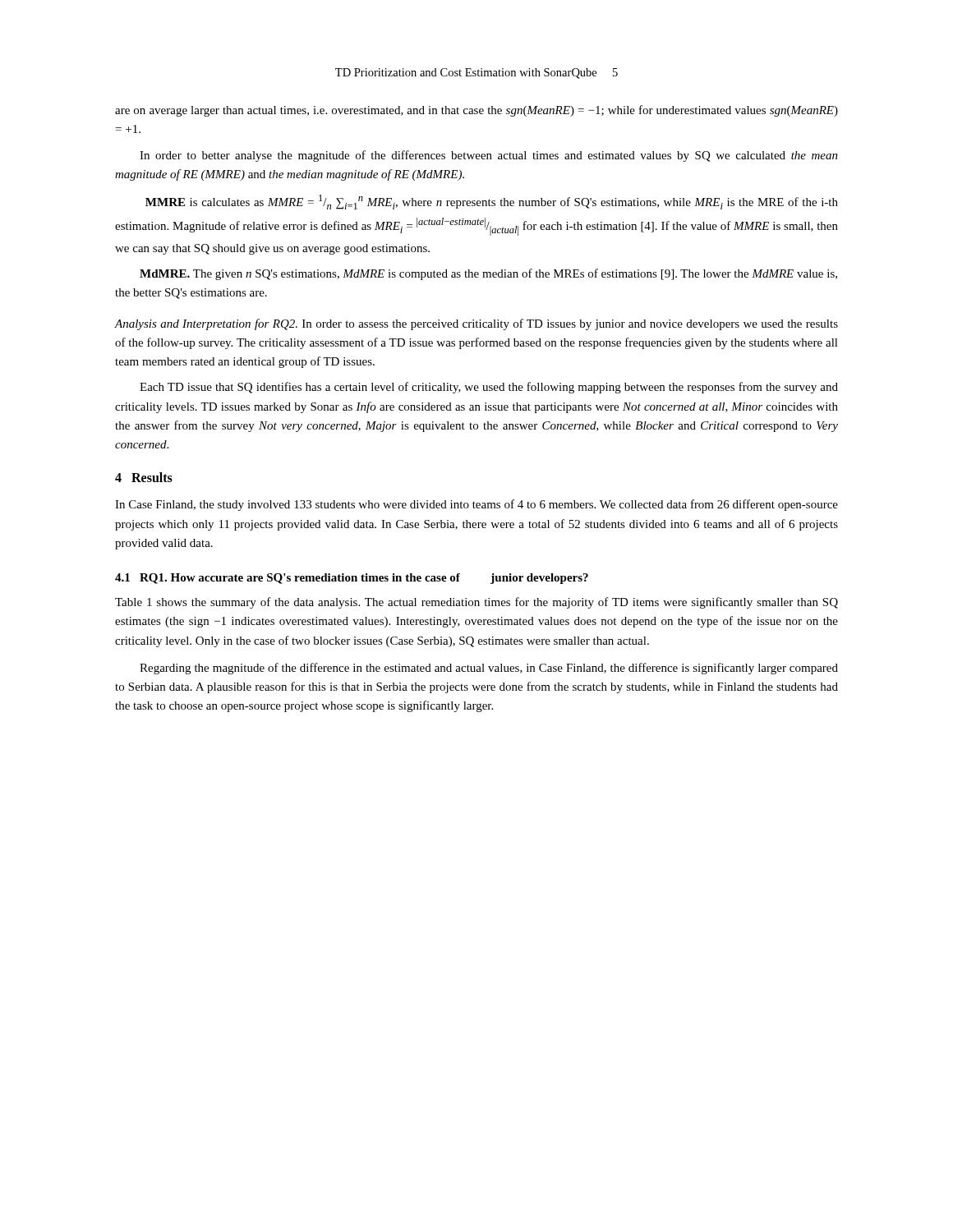Click the passage that begins "MdMRE. The given n SQ's"
This screenshot has width=953, height=1232.
click(476, 284)
